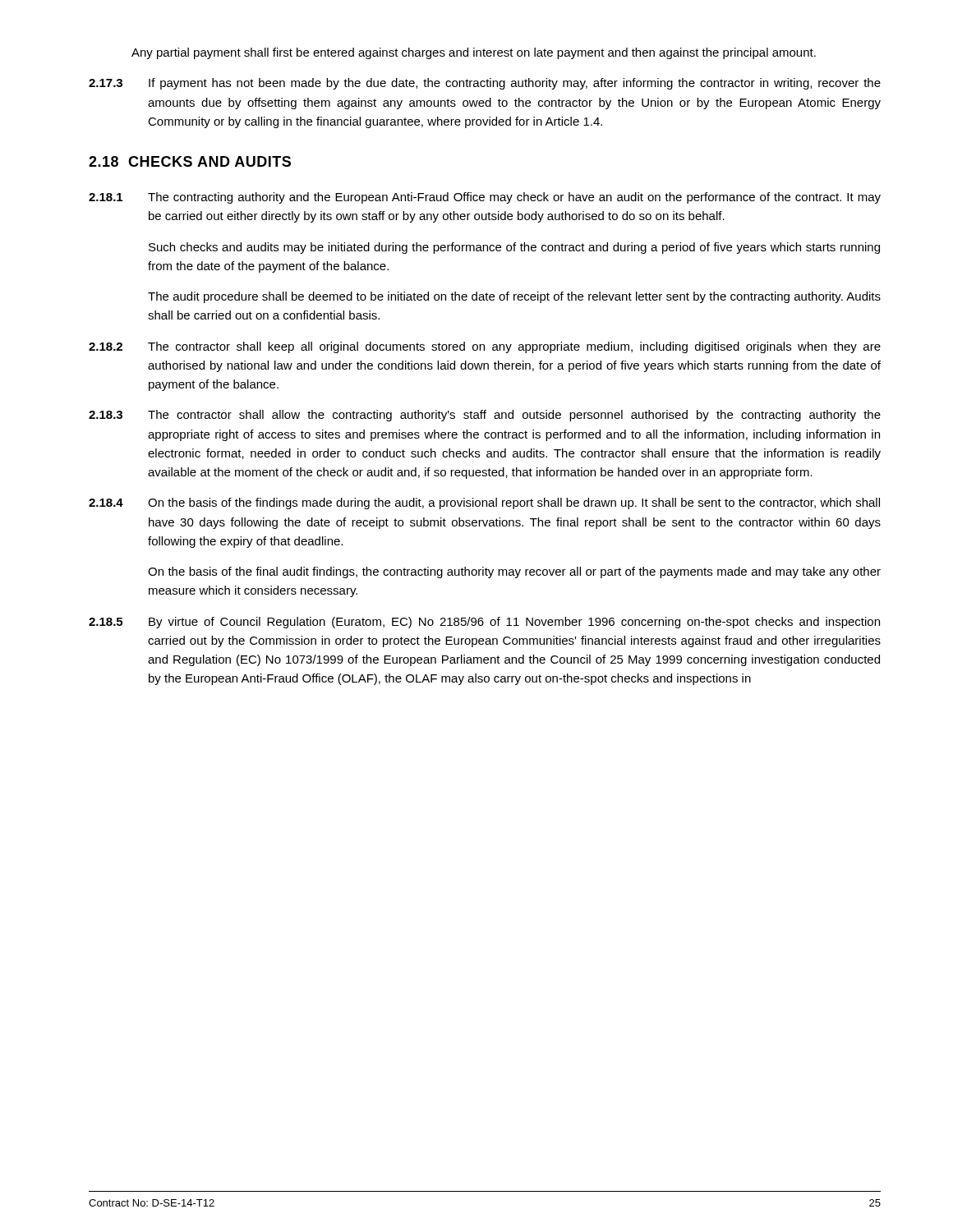Click on the list item containing "2.18.4 On the basis of the findings"
Viewport: 953px width, 1232px height.
485,522
